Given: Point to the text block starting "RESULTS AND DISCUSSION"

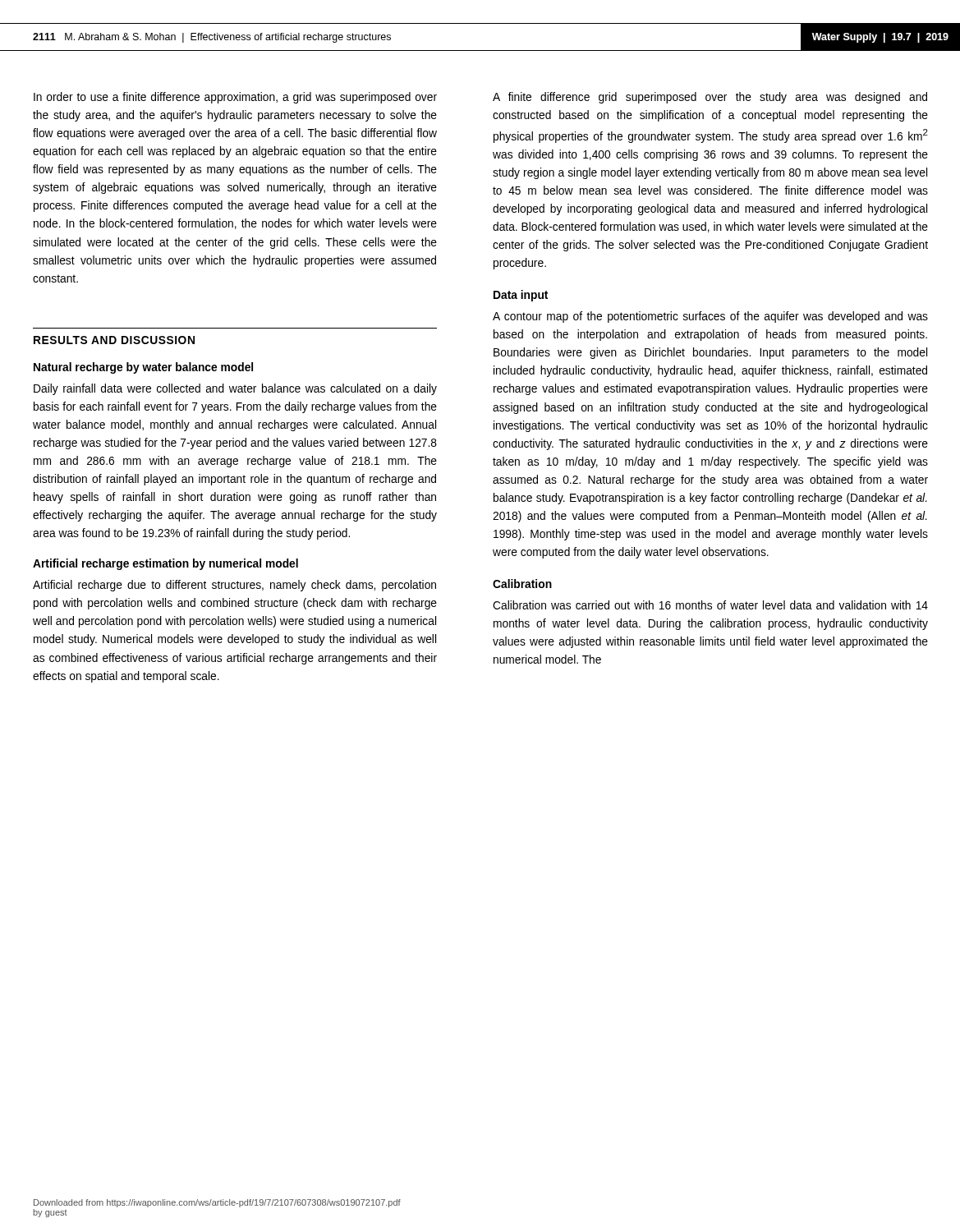Looking at the screenshot, I should click(x=114, y=340).
